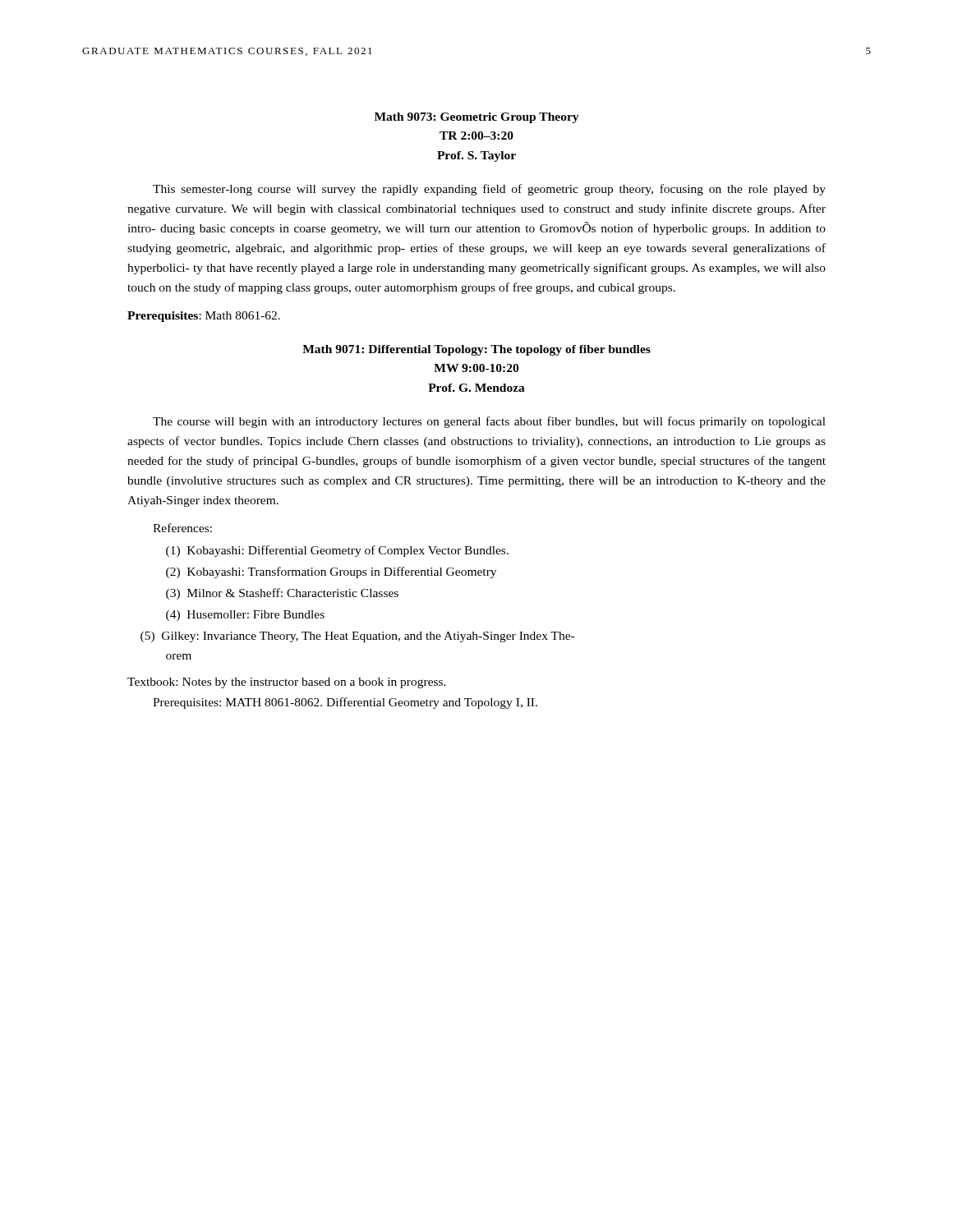Screen dimensions: 1232x953
Task: Click the passage that begins "The course will begin"
Action: pos(476,460)
